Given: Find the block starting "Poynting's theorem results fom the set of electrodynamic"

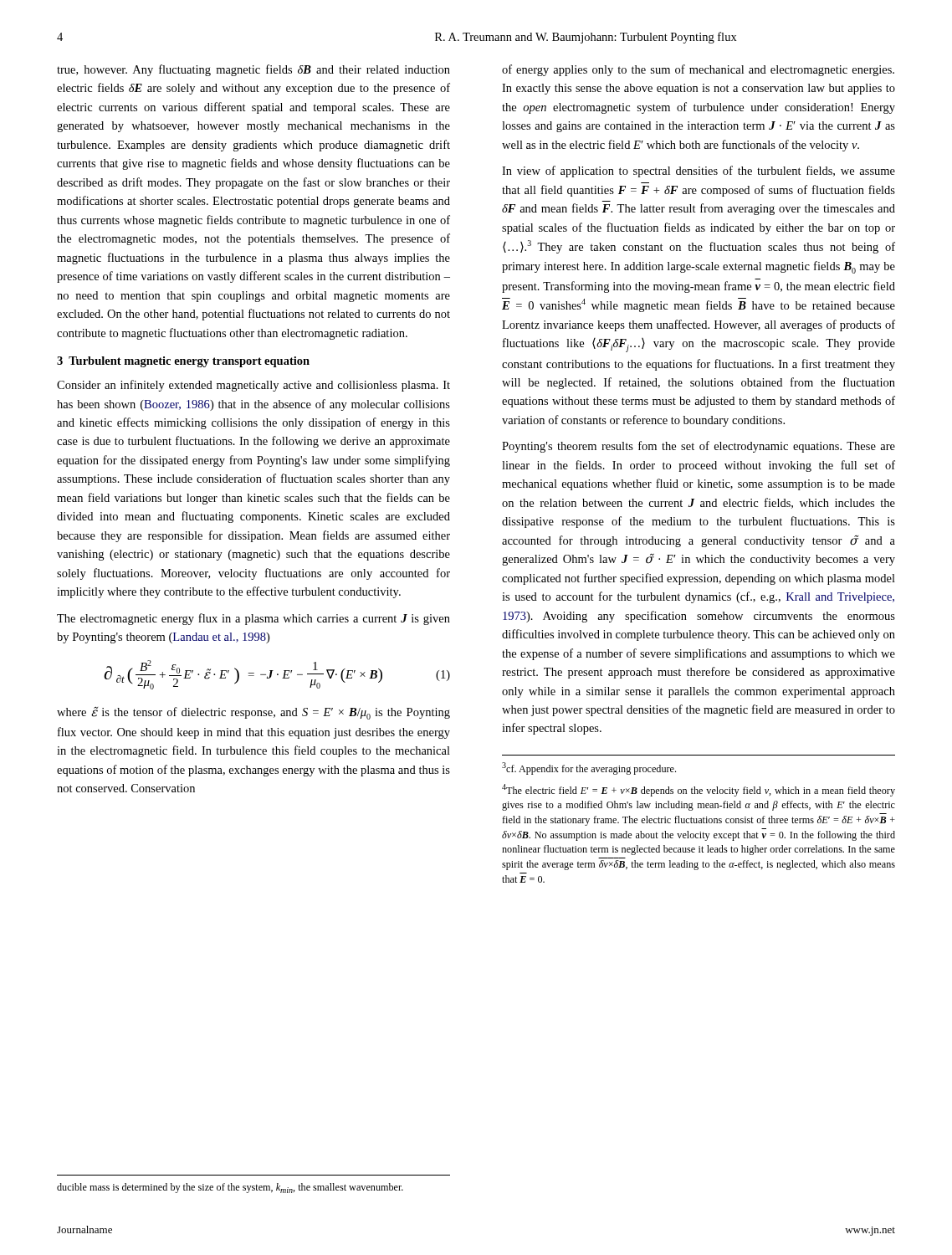Looking at the screenshot, I should [698, 587].
